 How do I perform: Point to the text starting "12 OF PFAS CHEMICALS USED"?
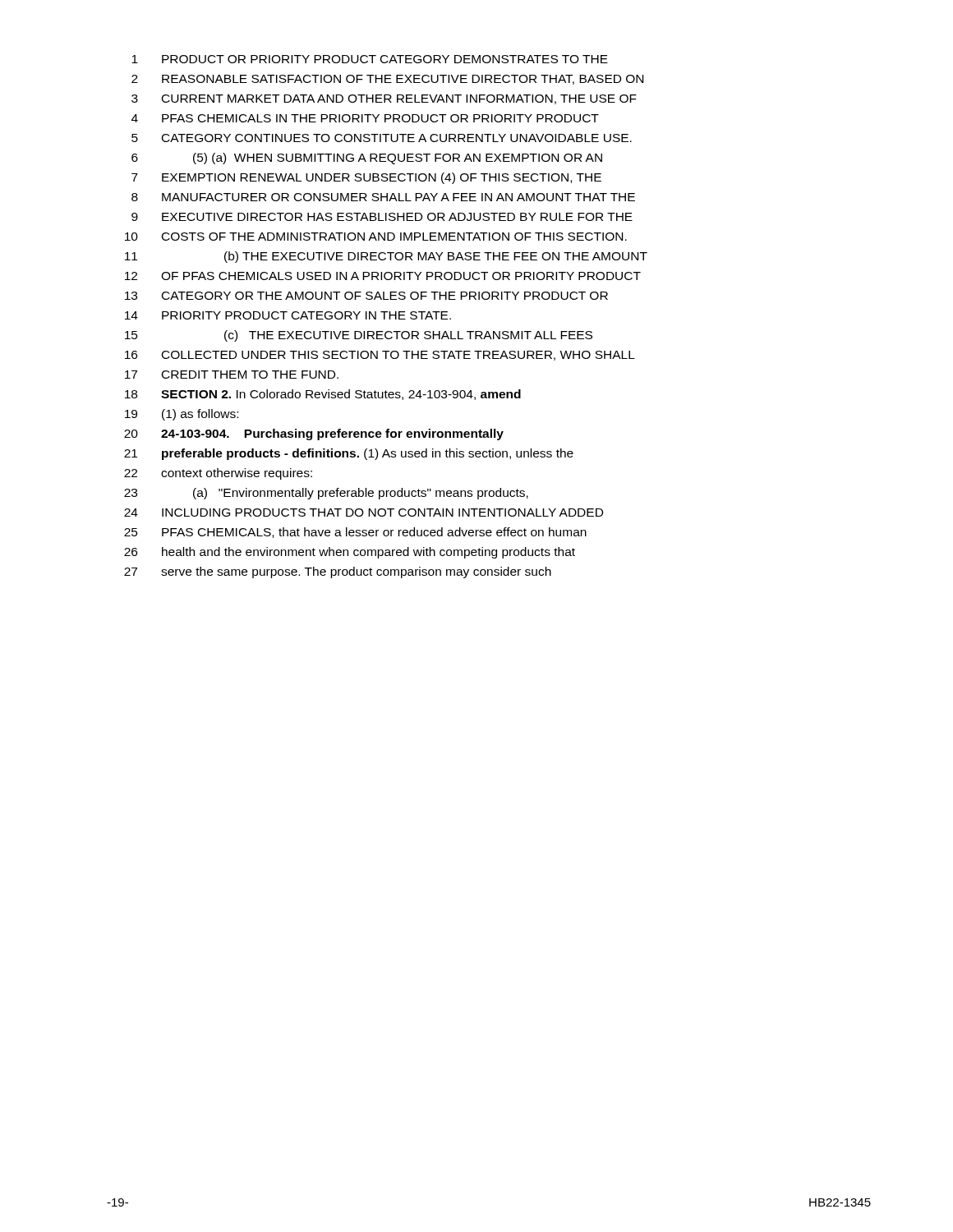click(x=489, y=276)
